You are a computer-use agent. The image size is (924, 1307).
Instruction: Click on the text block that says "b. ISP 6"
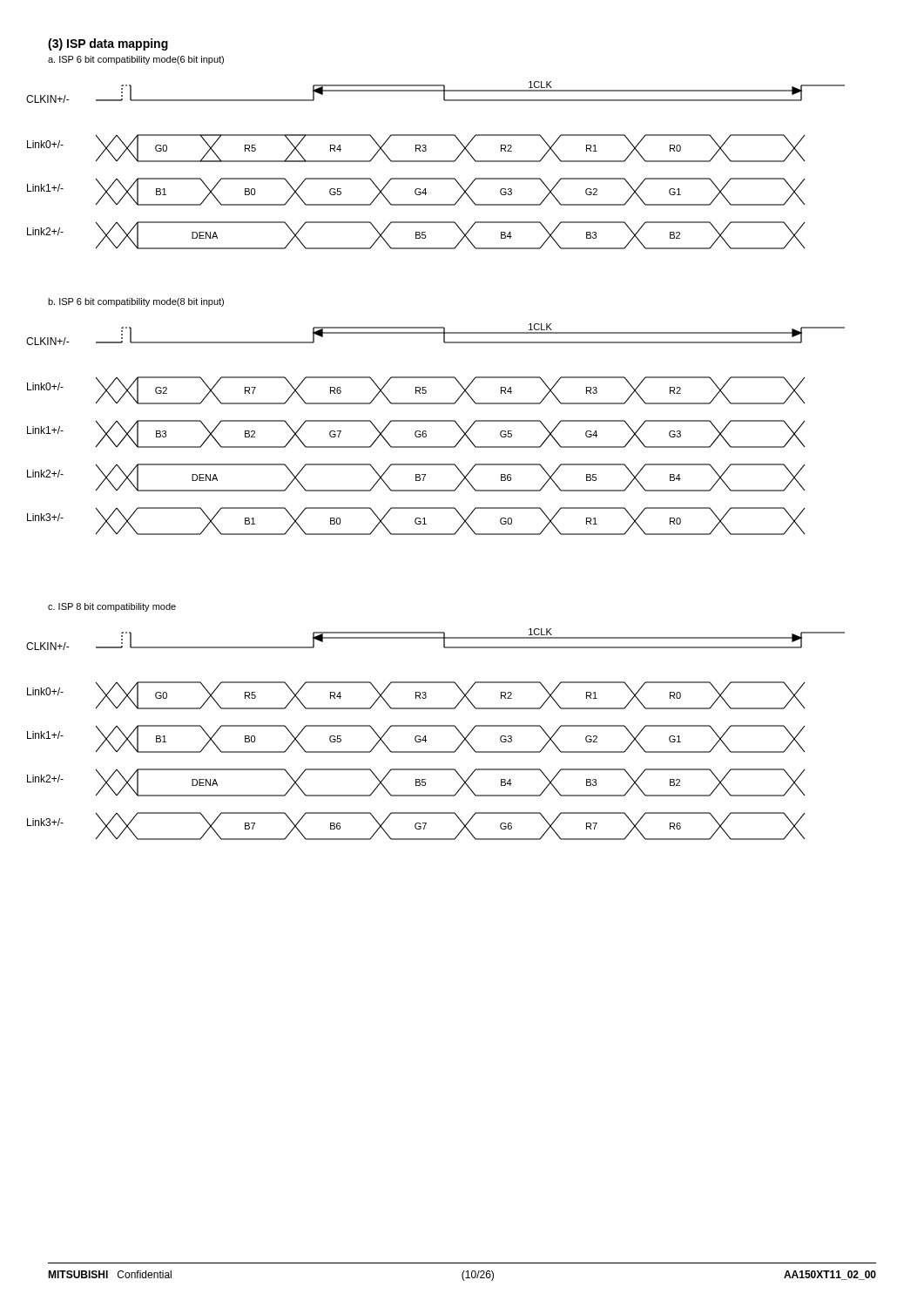pyautogui.click(x=136, y=302)
